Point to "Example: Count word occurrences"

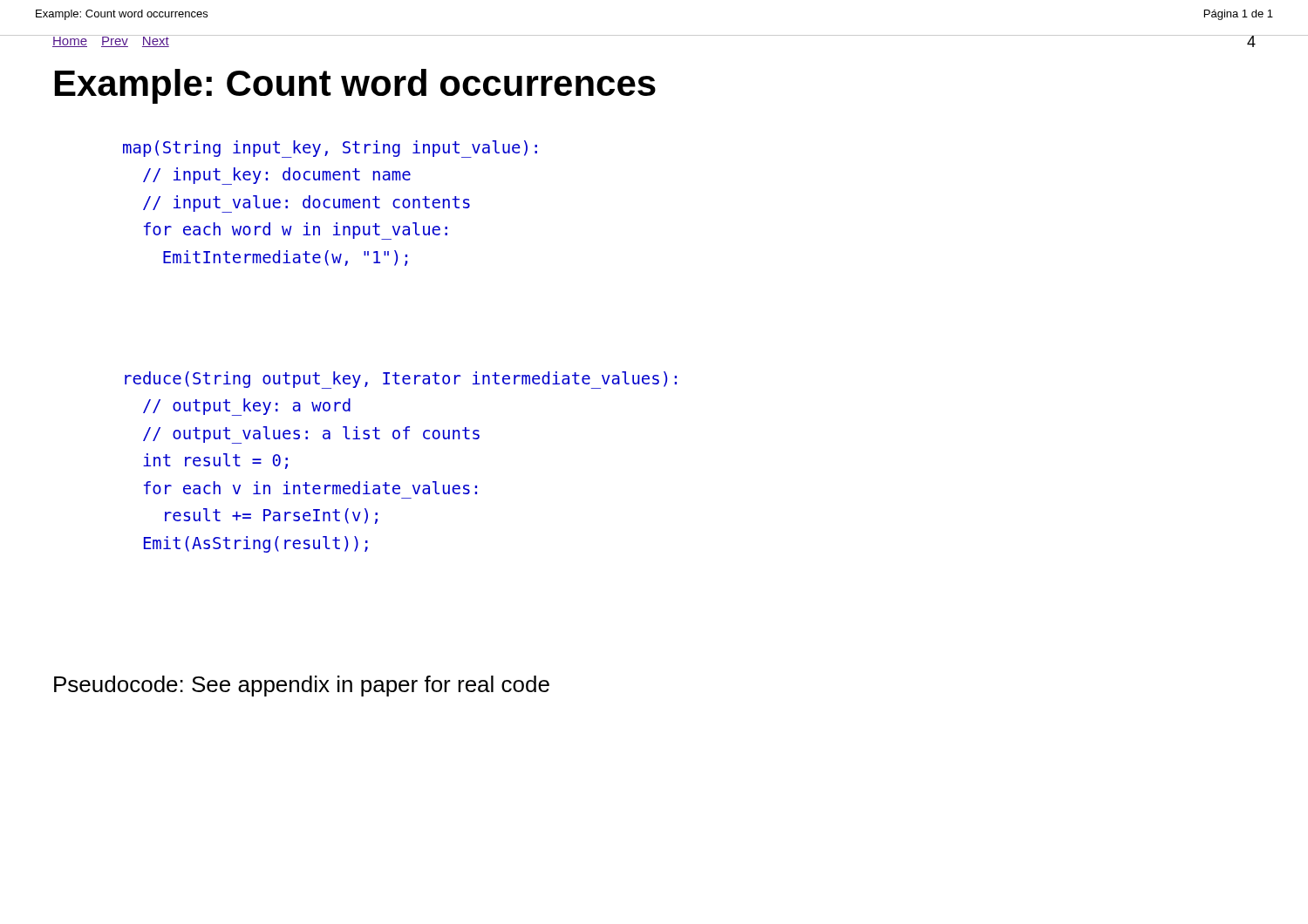tap(355, 84)
